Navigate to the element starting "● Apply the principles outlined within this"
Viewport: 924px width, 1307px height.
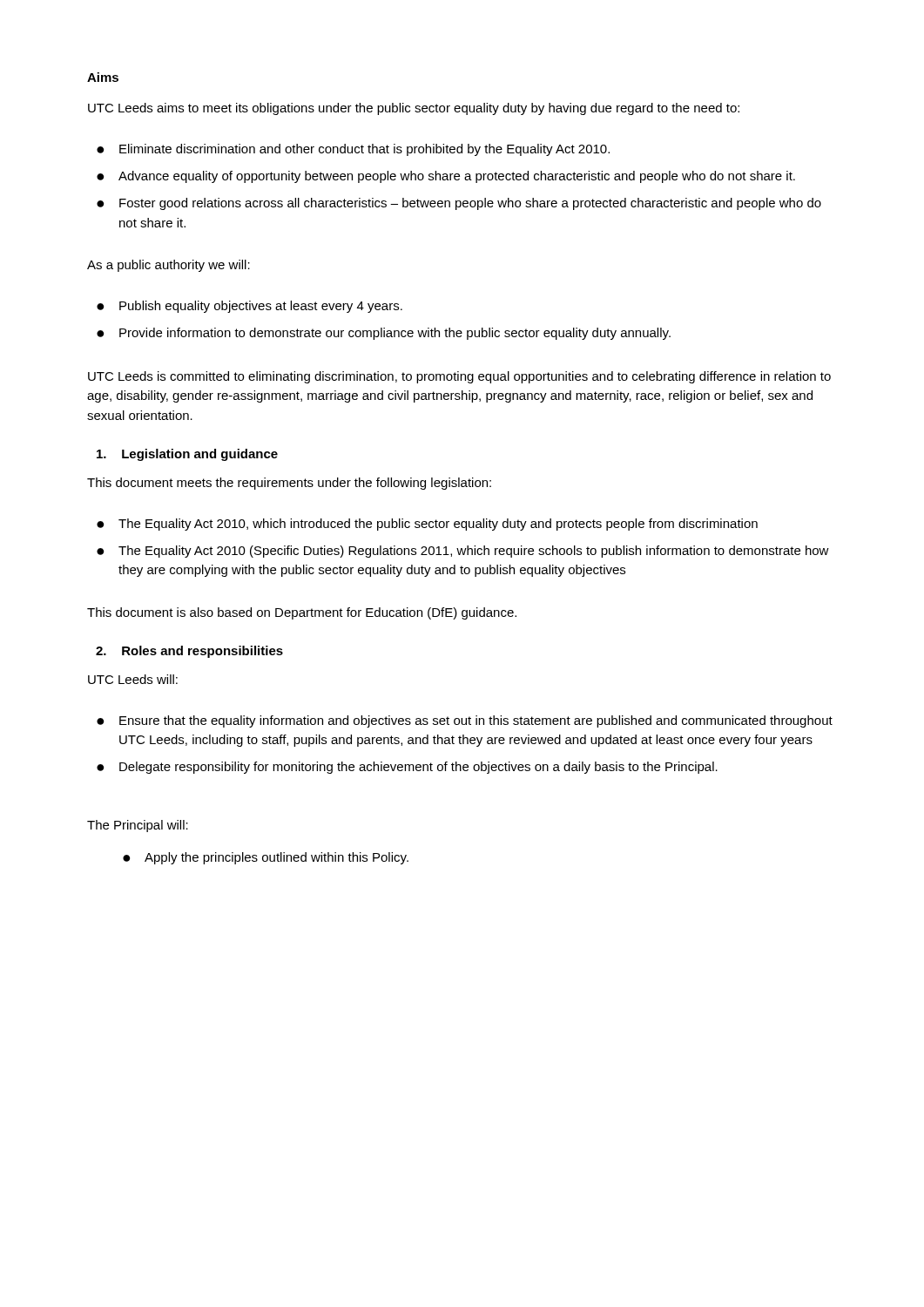coord(266,858)
